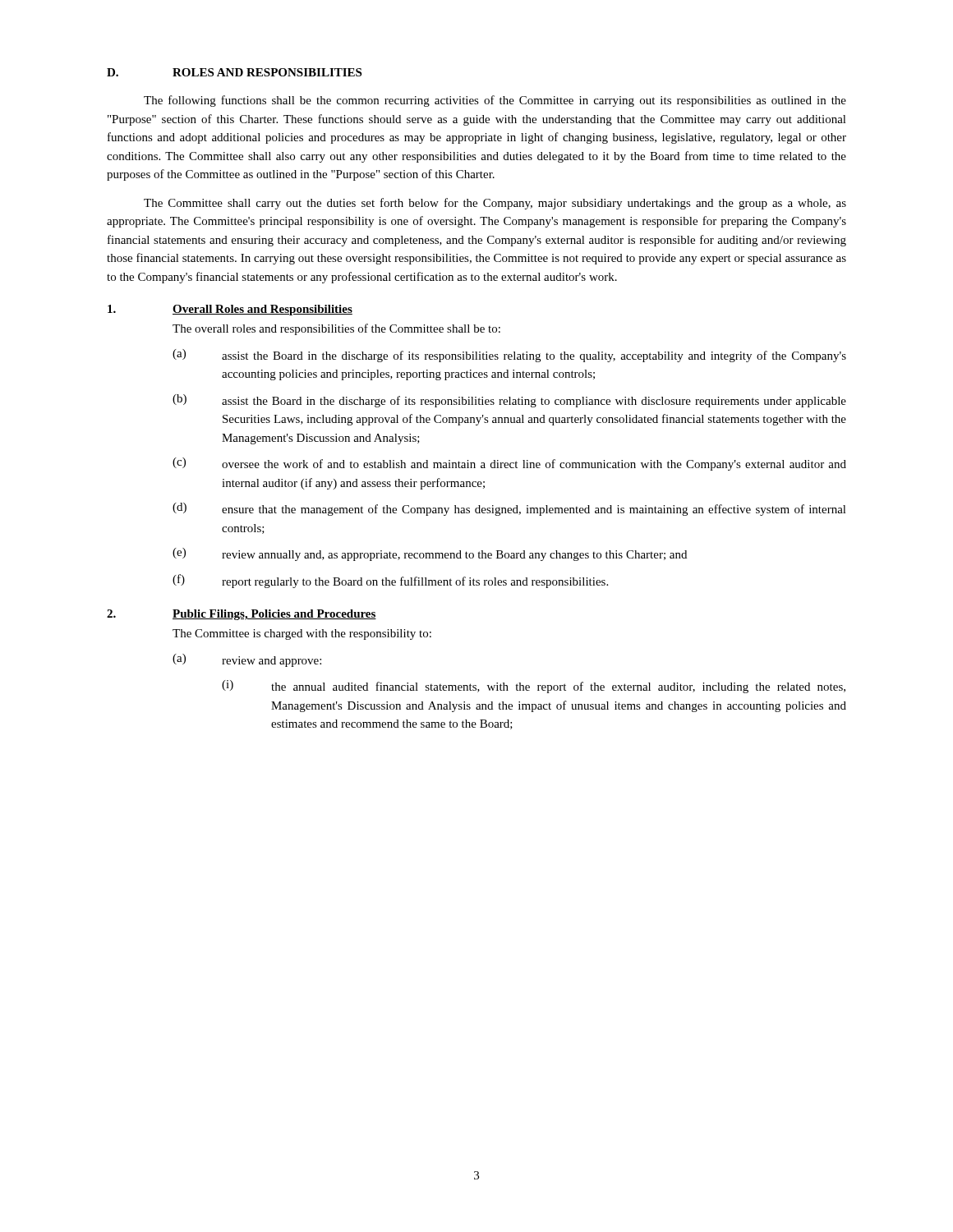The width and height of the screenshot is (953, 1232).
Task: Locate the text "1. Overall Roles and Responsibilities"
Action: pyautogui.click(x=230, y=310)
